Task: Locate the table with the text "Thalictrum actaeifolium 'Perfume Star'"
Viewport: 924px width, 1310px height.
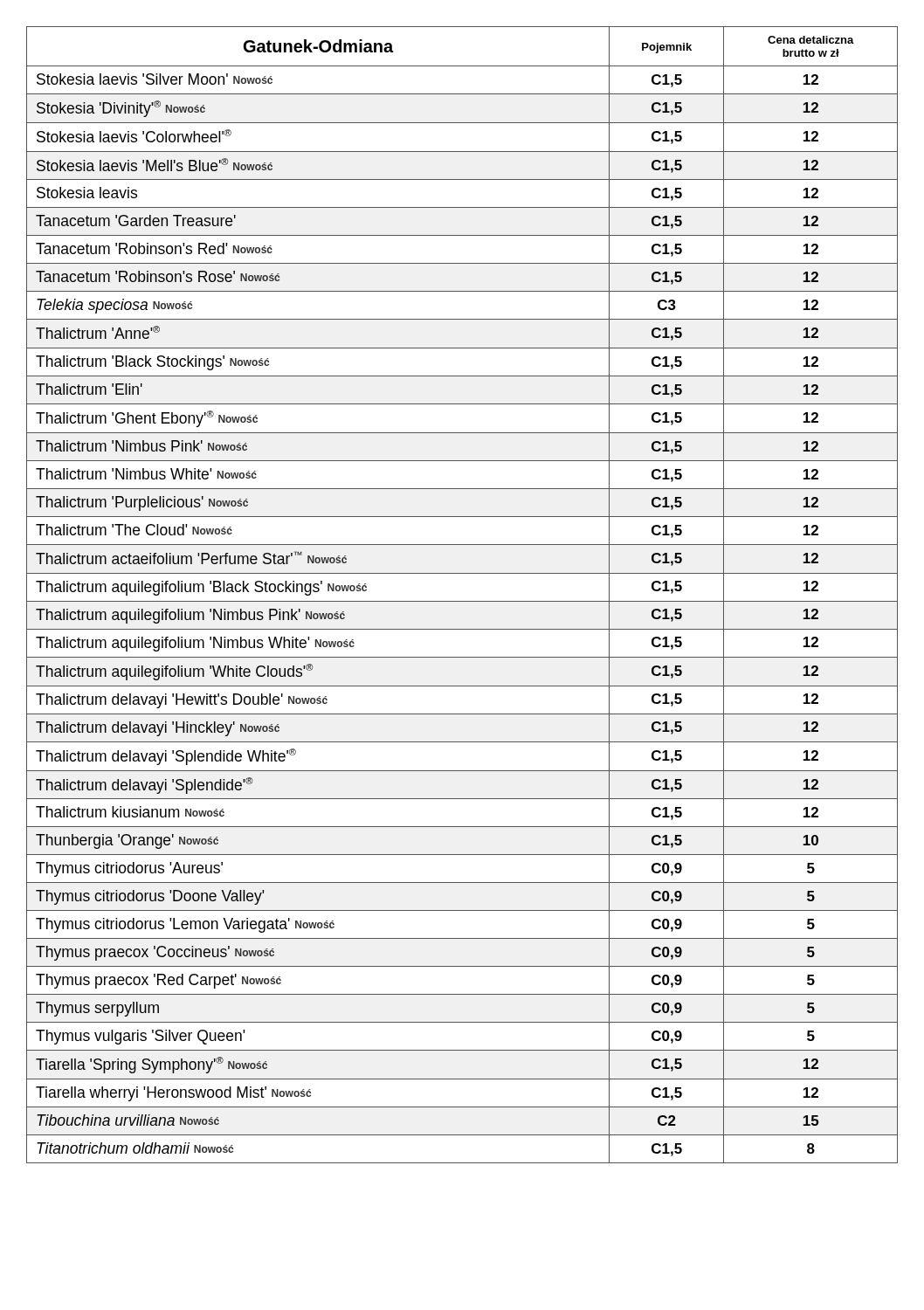Action: click(x=462, y=595)
